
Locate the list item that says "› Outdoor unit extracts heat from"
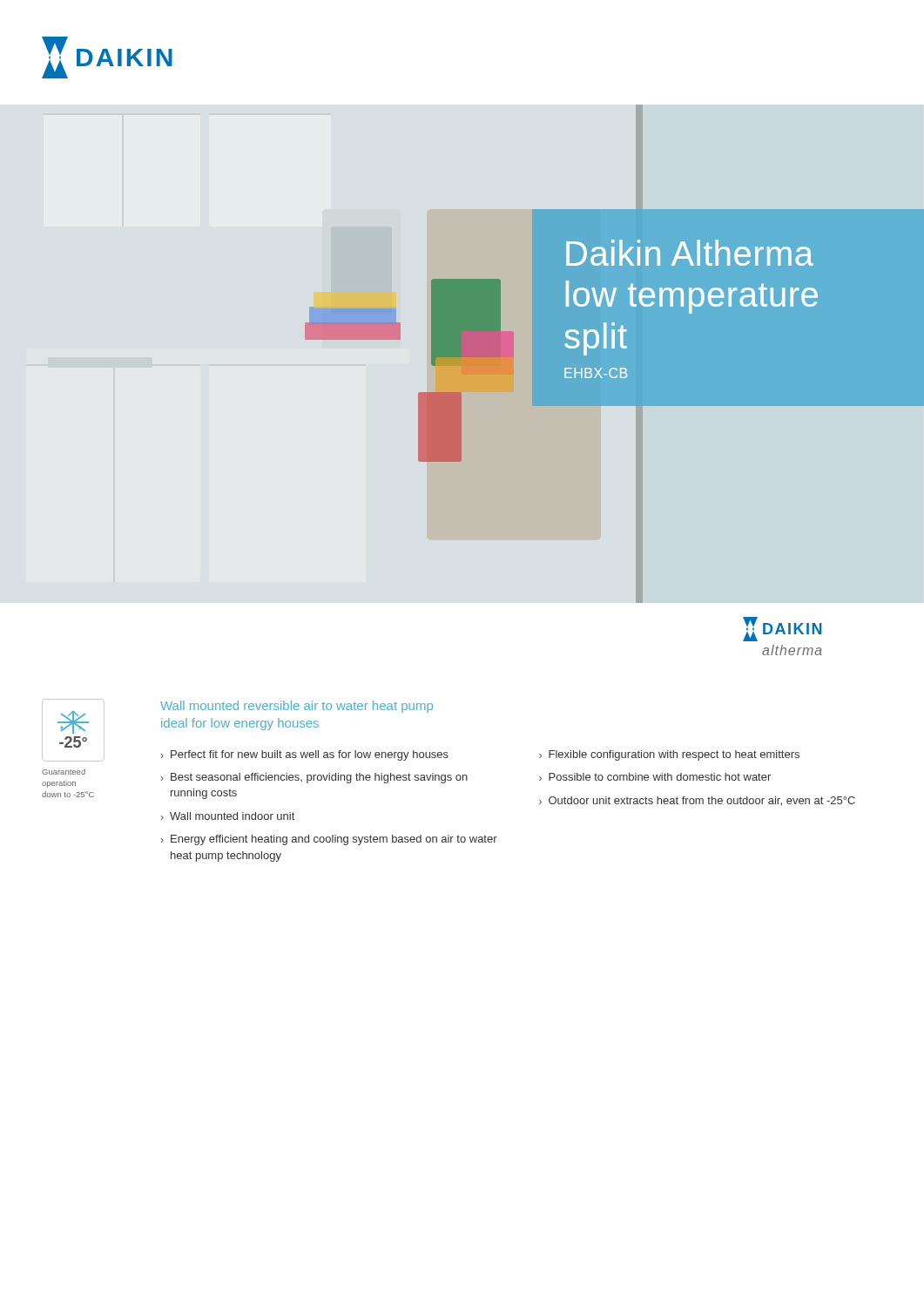(697, 801)
